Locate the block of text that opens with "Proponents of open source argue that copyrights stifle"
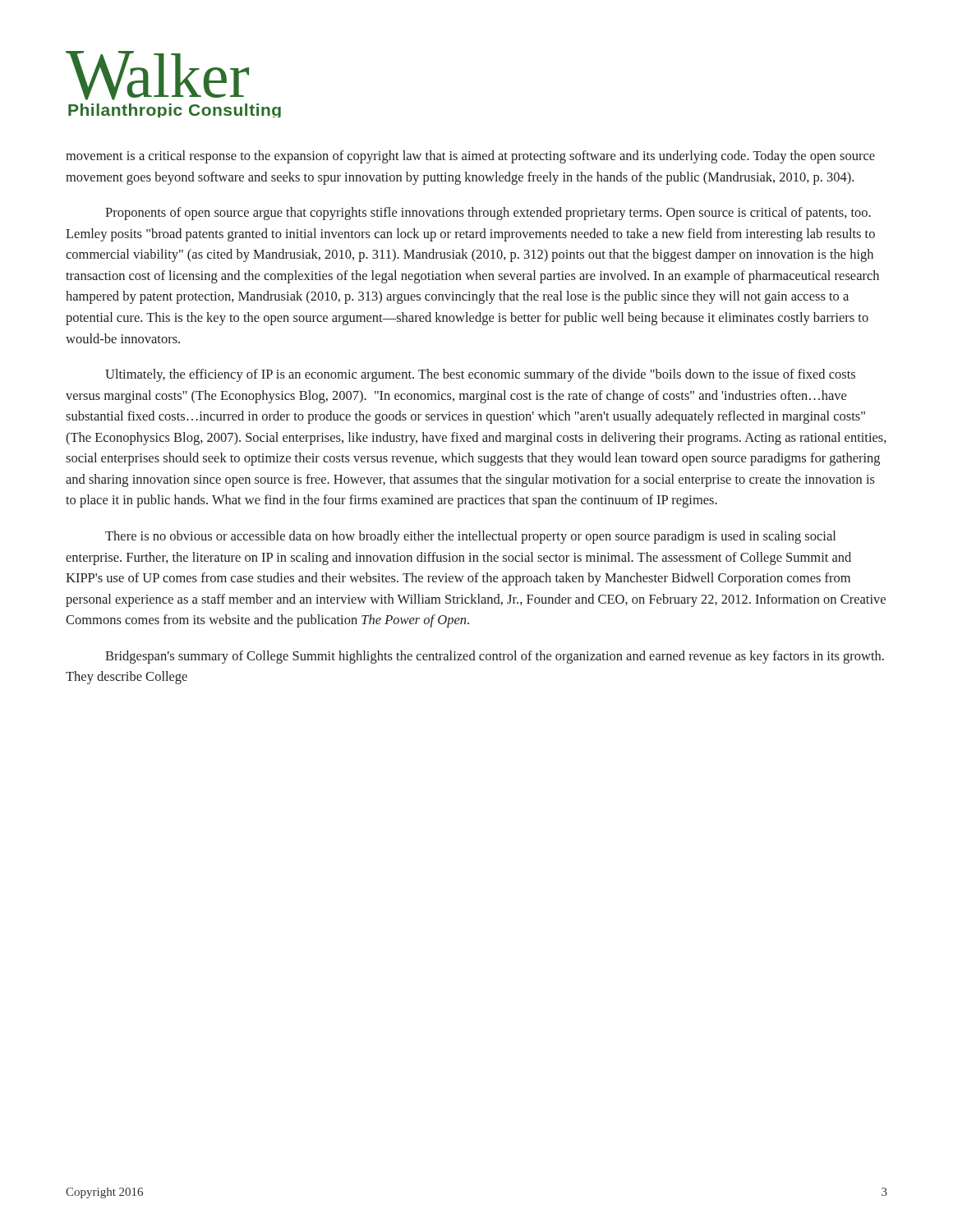This screenshot has width=953, height=1232. 473,275
